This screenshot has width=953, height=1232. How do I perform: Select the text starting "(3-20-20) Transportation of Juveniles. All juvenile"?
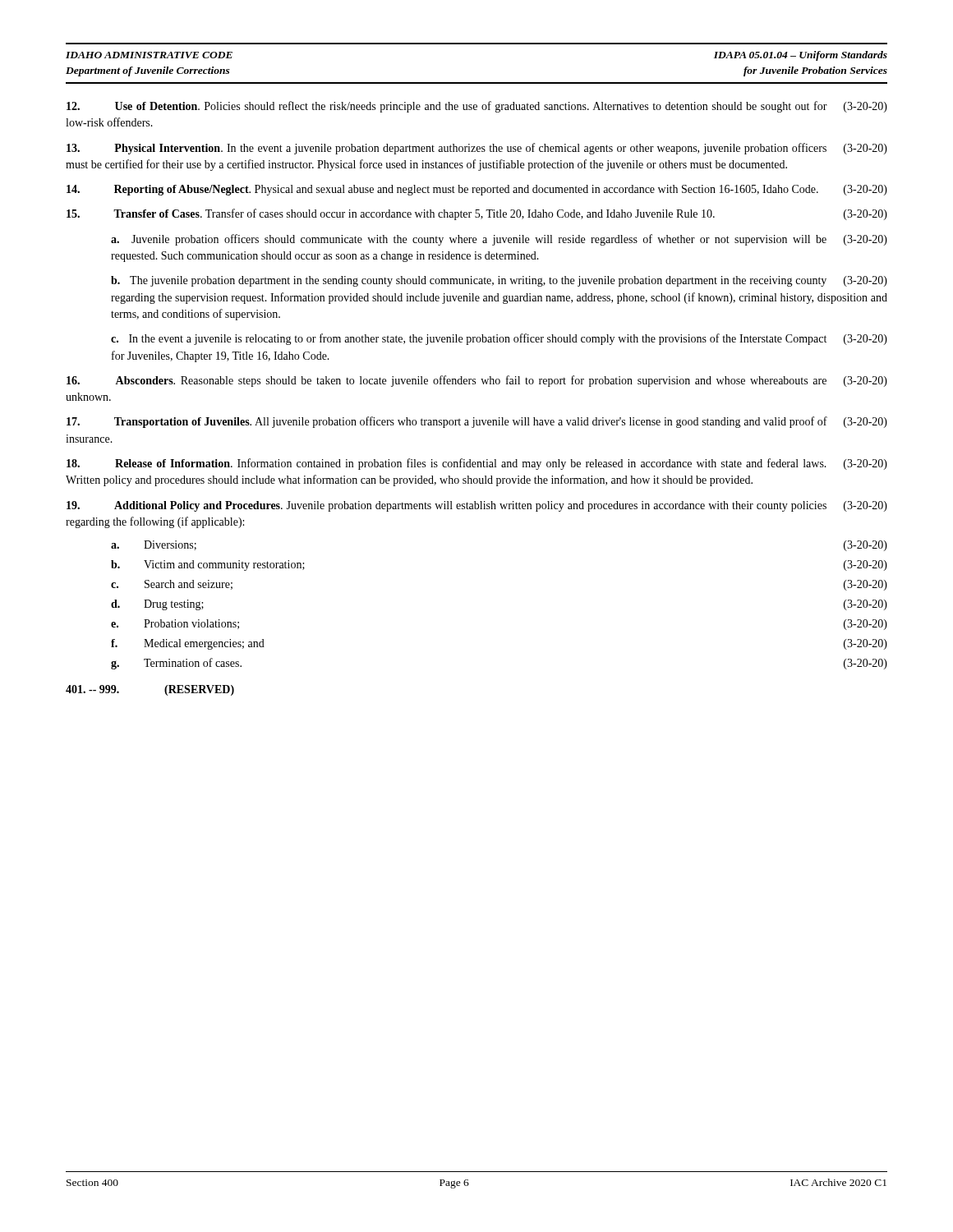pyautogui.click(x=476, y=430)
